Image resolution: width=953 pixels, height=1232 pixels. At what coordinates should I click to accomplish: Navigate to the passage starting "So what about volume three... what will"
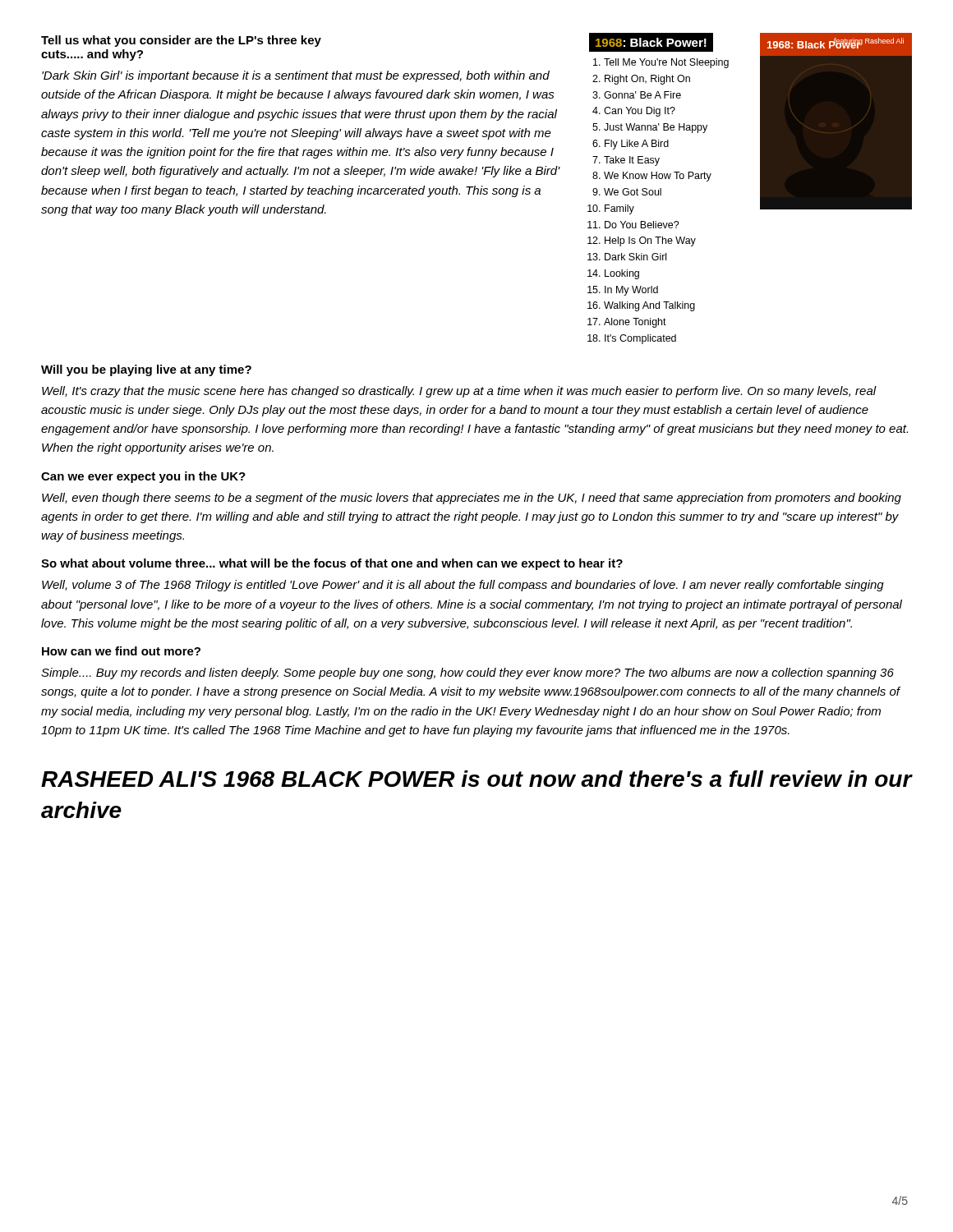332,563
